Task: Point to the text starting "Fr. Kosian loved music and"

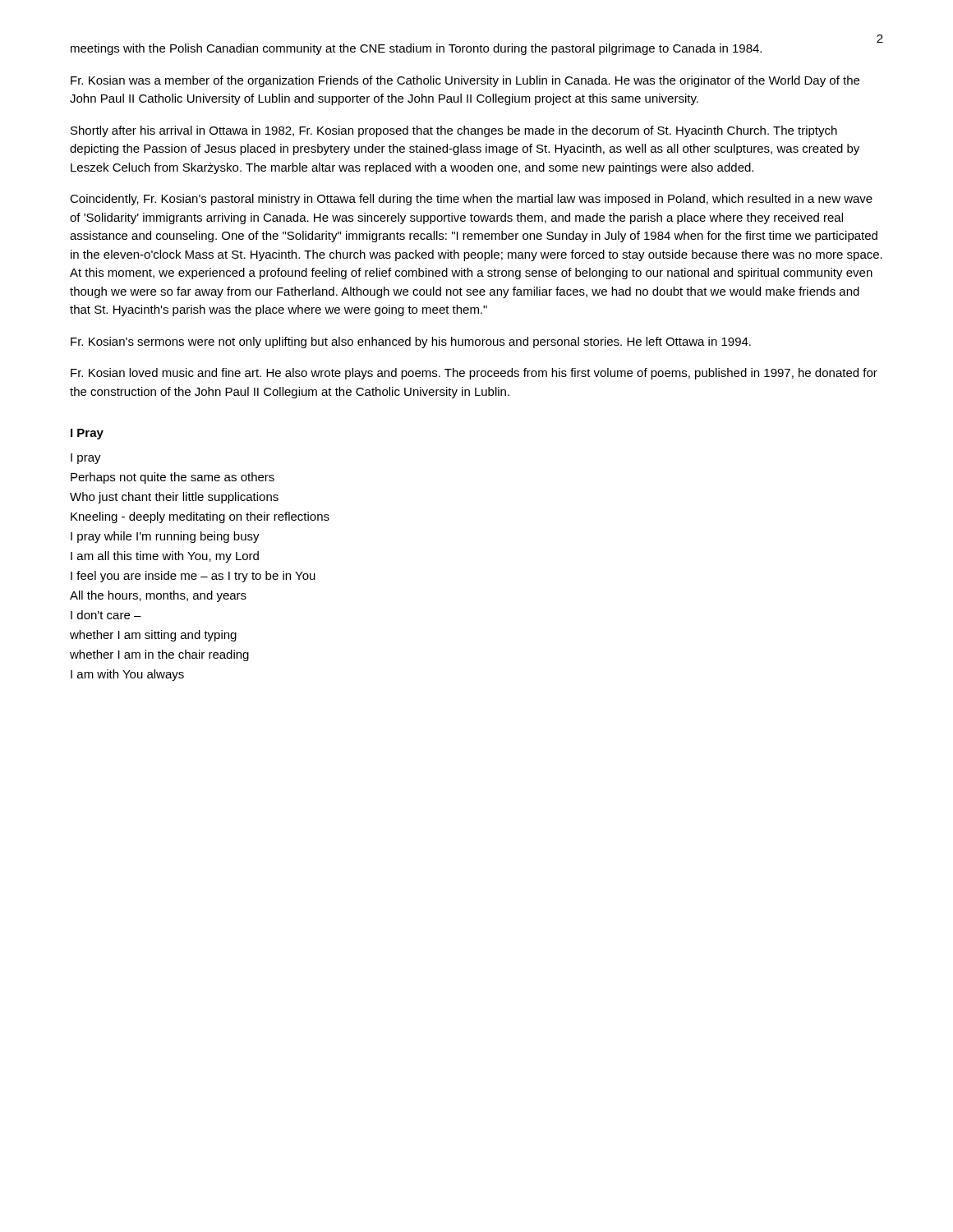Action: 474,382
